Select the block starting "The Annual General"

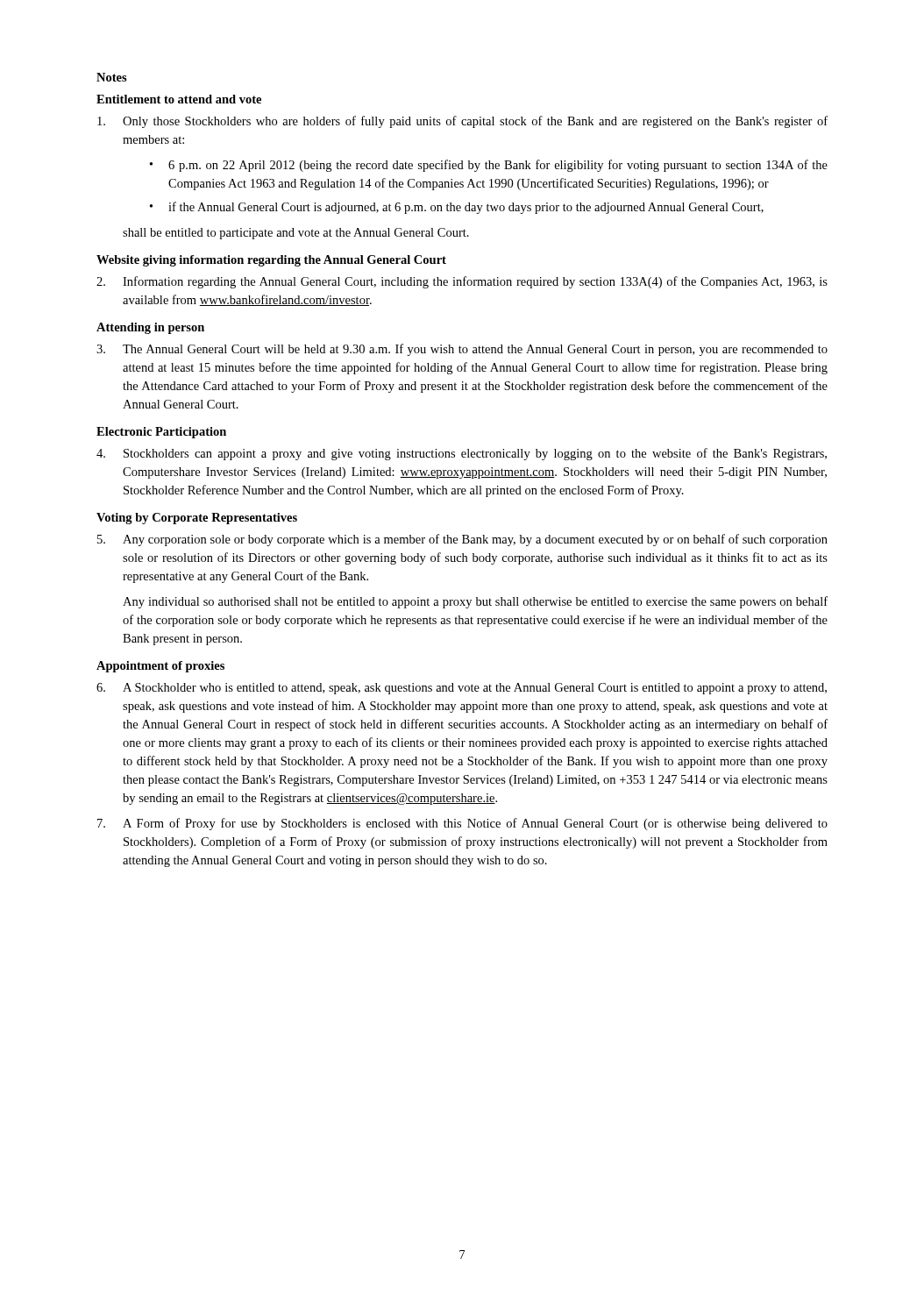(462, 377)
